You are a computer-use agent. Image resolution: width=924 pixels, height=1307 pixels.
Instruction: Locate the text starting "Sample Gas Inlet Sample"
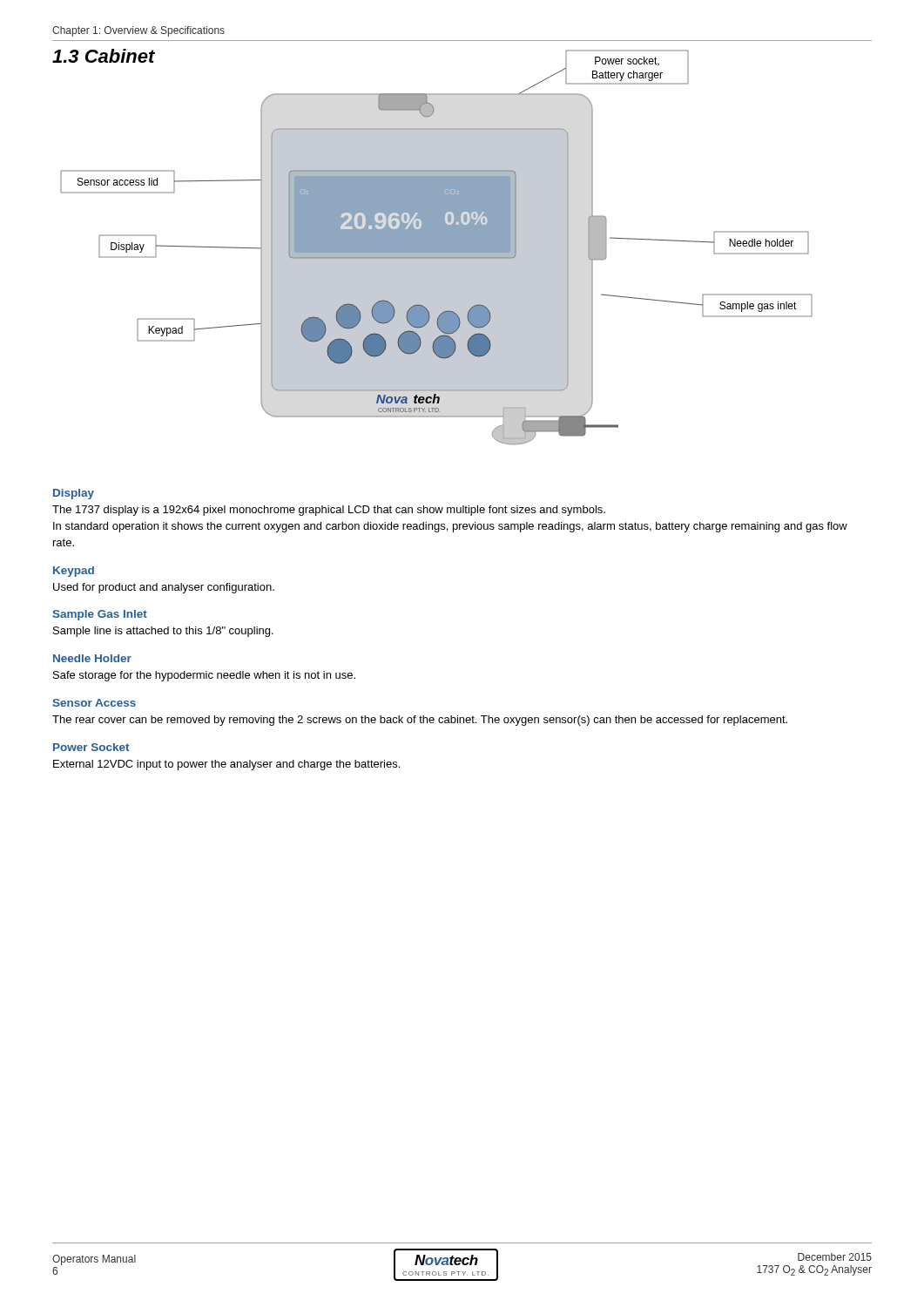click(x=100, y=615)
